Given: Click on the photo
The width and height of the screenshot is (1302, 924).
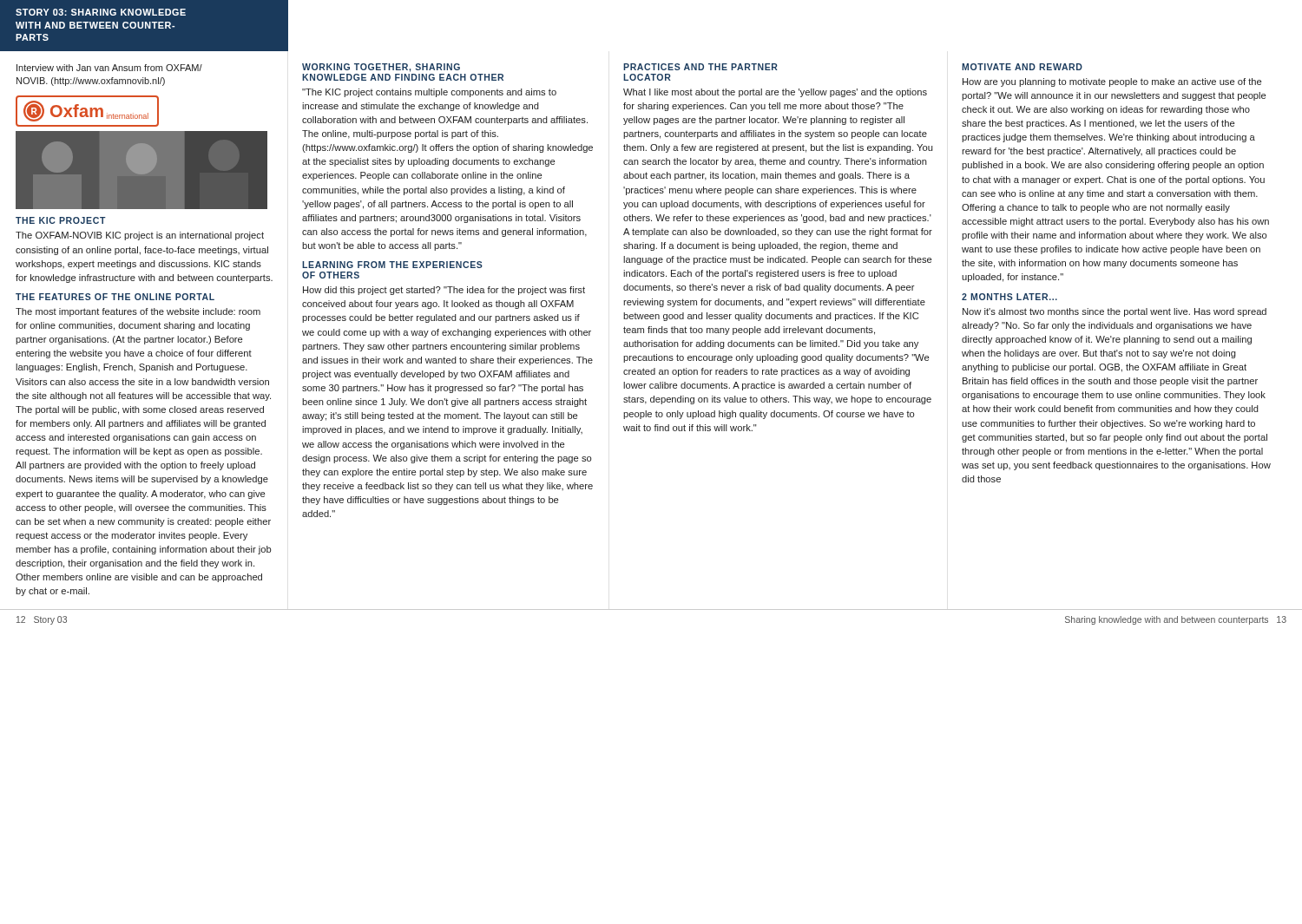Looking at the screenshot, I should point(141,170).
